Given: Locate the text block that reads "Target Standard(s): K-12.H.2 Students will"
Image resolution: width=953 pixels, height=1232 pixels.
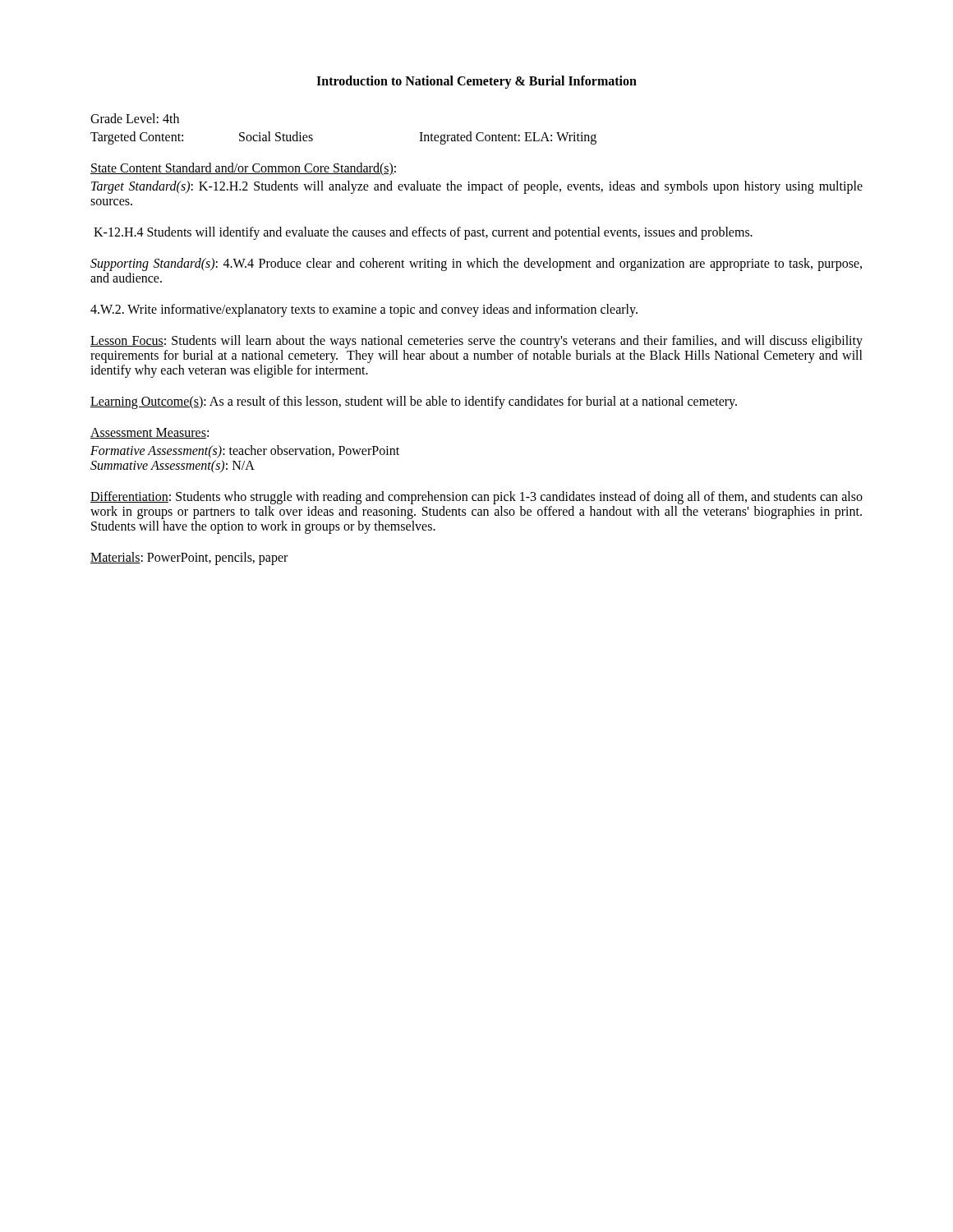Looking at the screenshot, I should pos(476,193).
